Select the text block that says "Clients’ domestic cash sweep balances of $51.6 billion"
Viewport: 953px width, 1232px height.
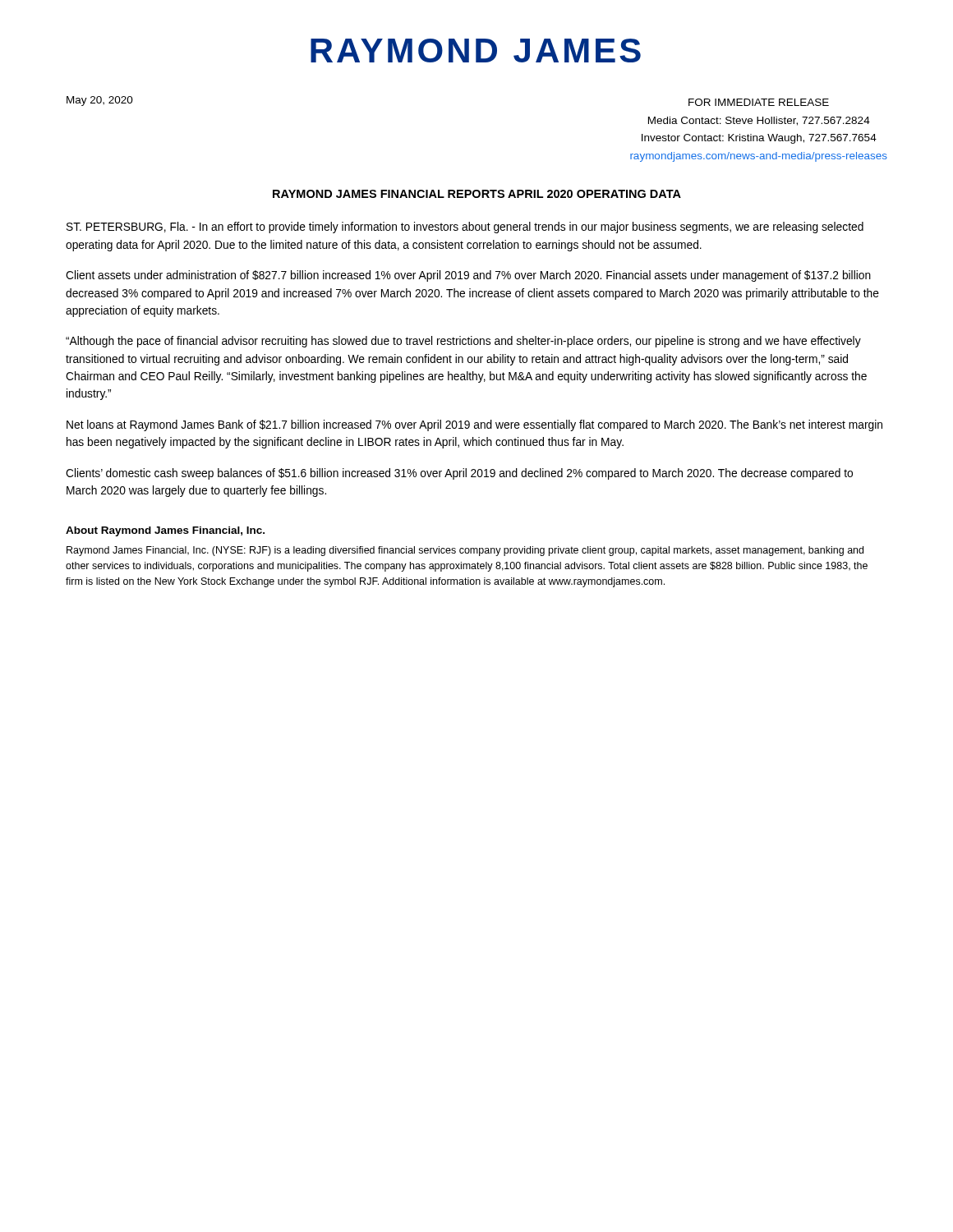(x=460, y=482)
